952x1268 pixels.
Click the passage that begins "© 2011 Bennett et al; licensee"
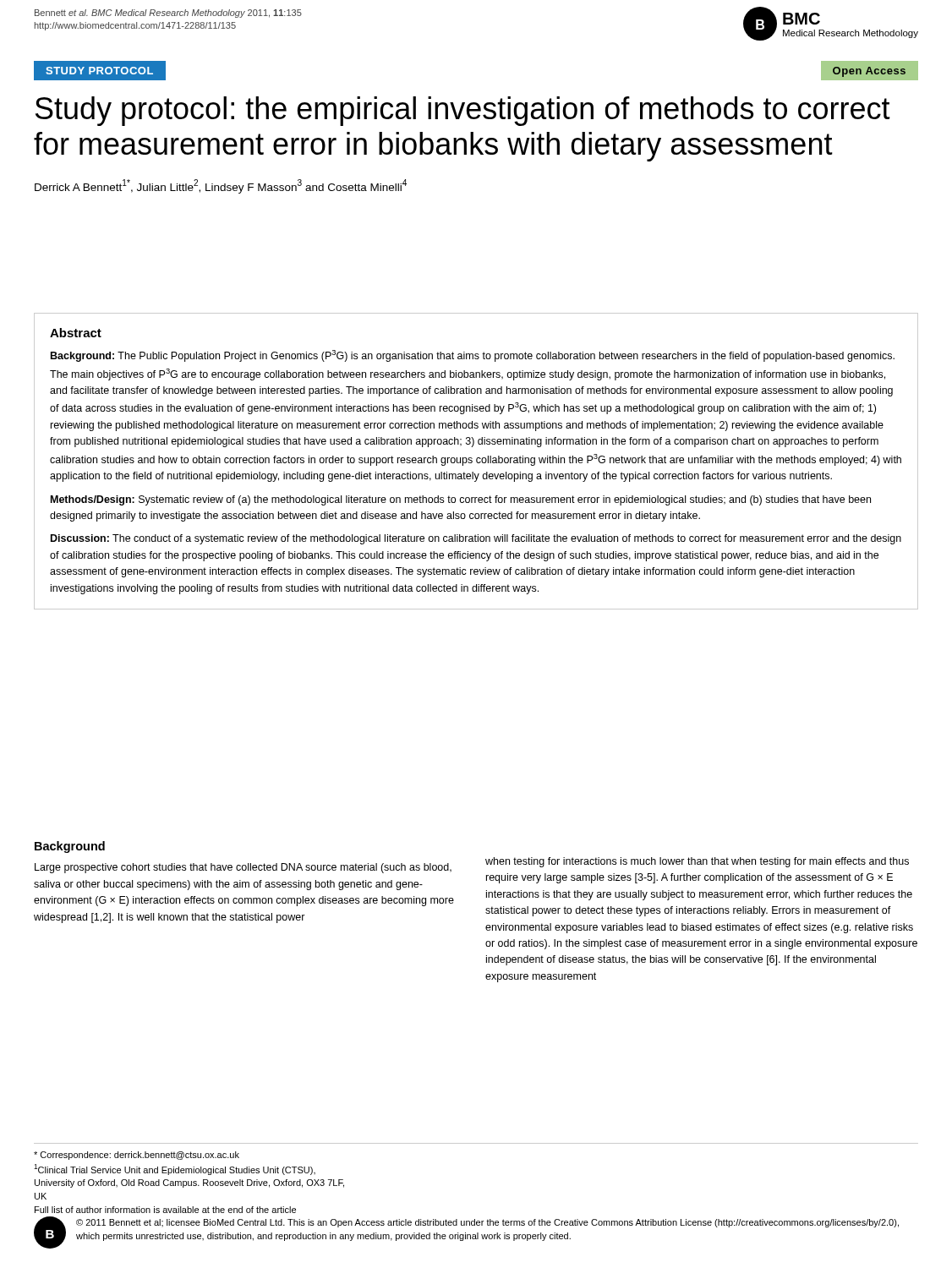[x=488, y=1229]
